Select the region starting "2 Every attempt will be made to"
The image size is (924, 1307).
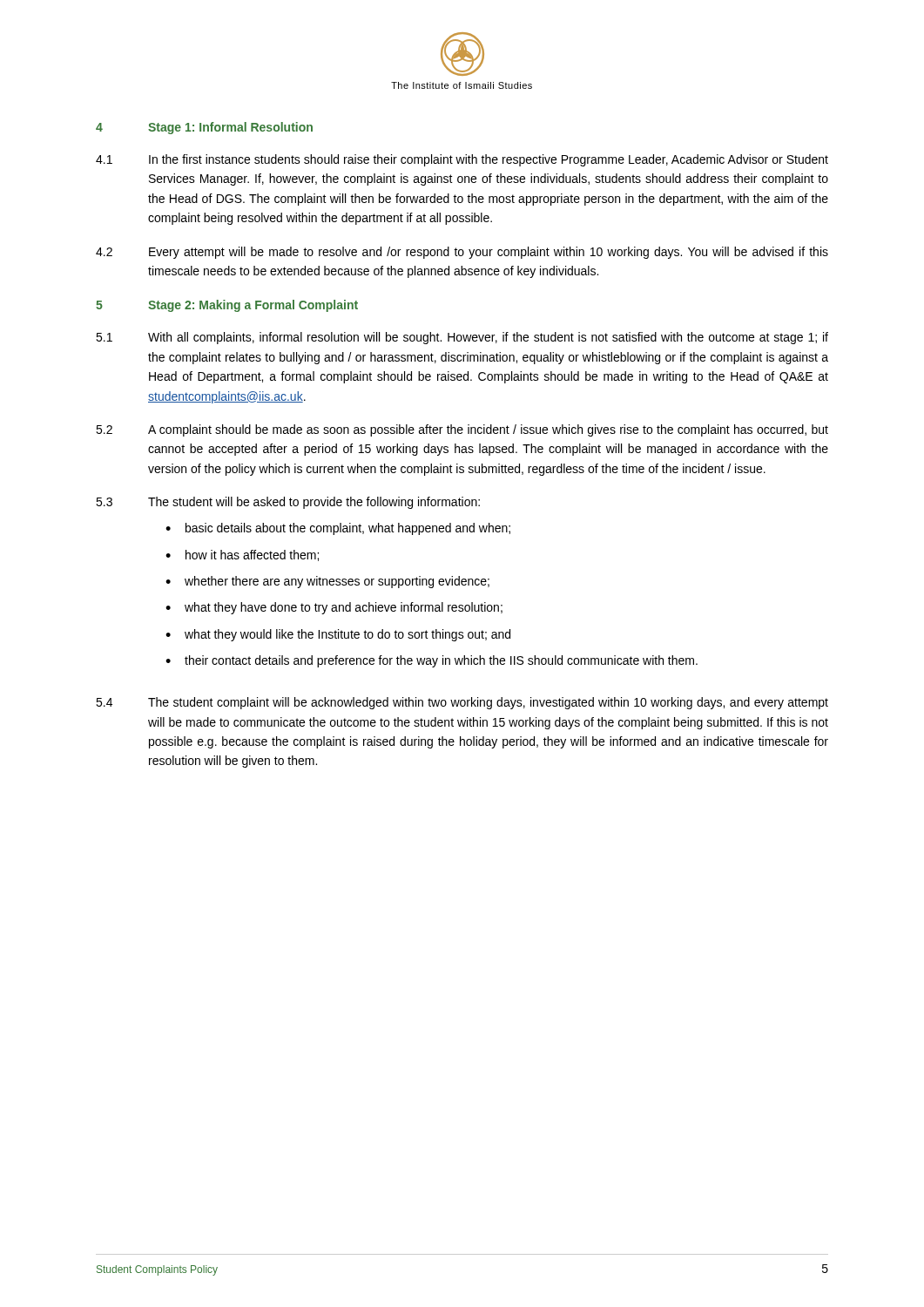point(462,261)
